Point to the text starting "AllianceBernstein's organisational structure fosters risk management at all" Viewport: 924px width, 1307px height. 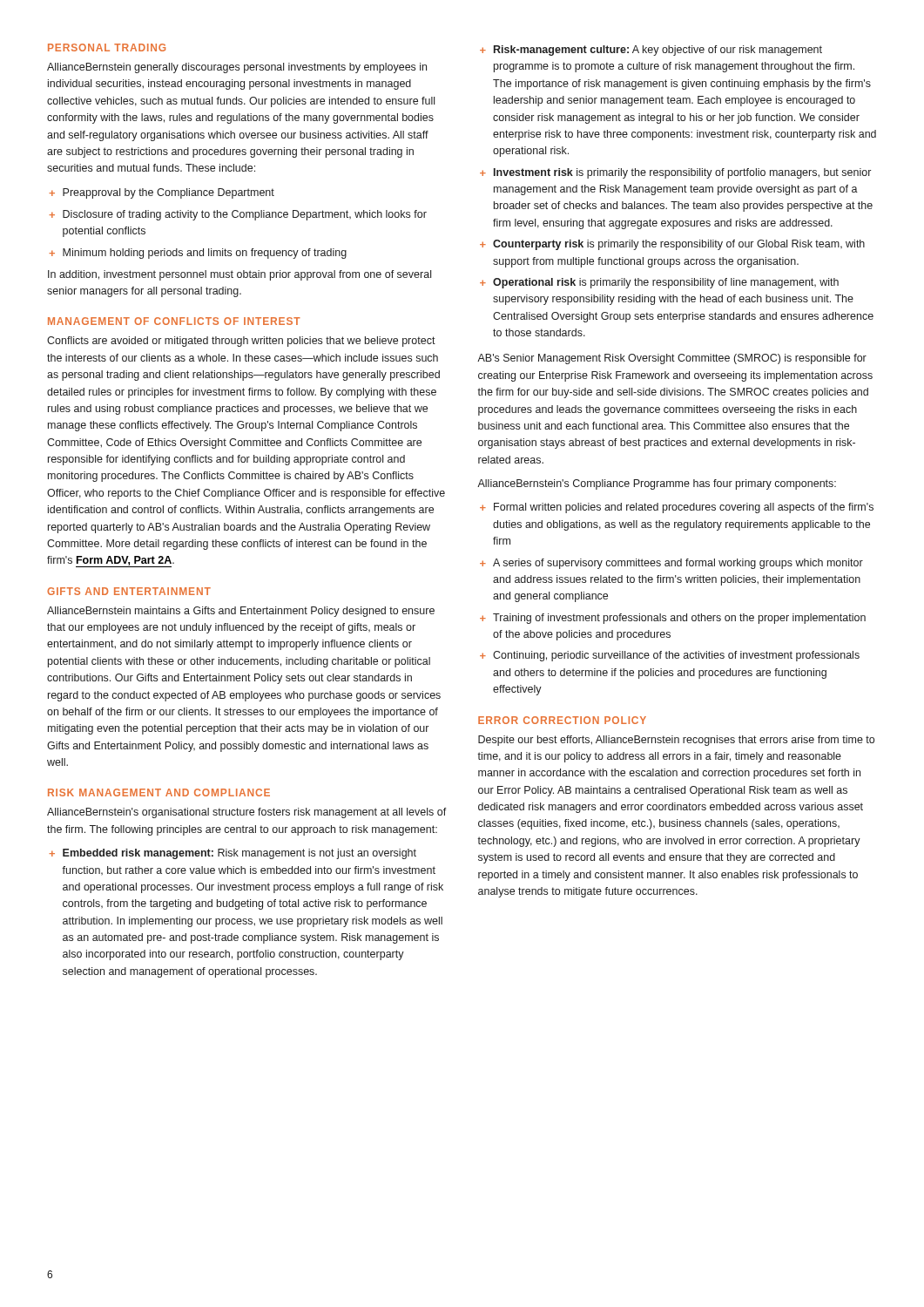coord(247,821)
